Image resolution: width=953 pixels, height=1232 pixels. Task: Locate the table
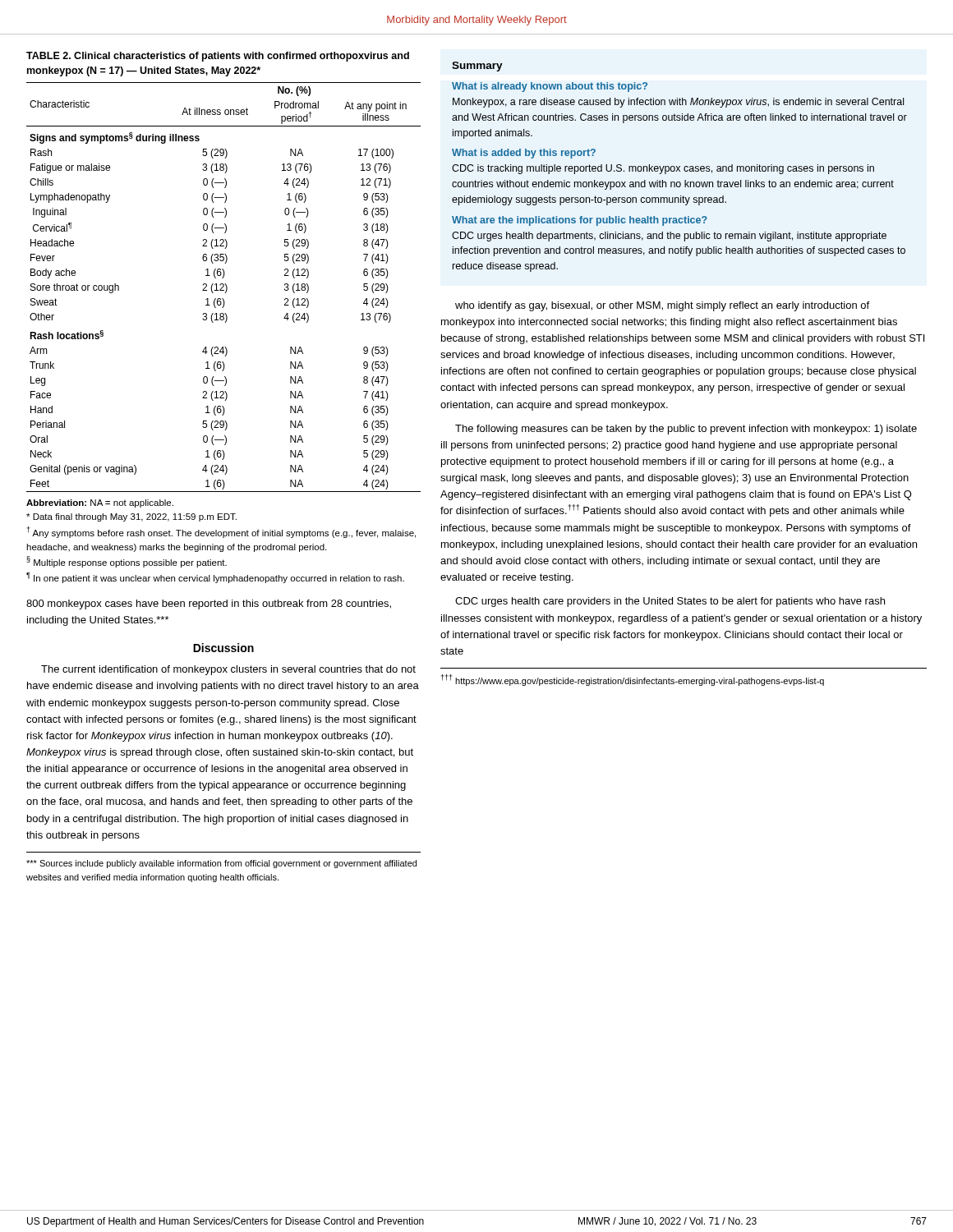tap(223, 287)
